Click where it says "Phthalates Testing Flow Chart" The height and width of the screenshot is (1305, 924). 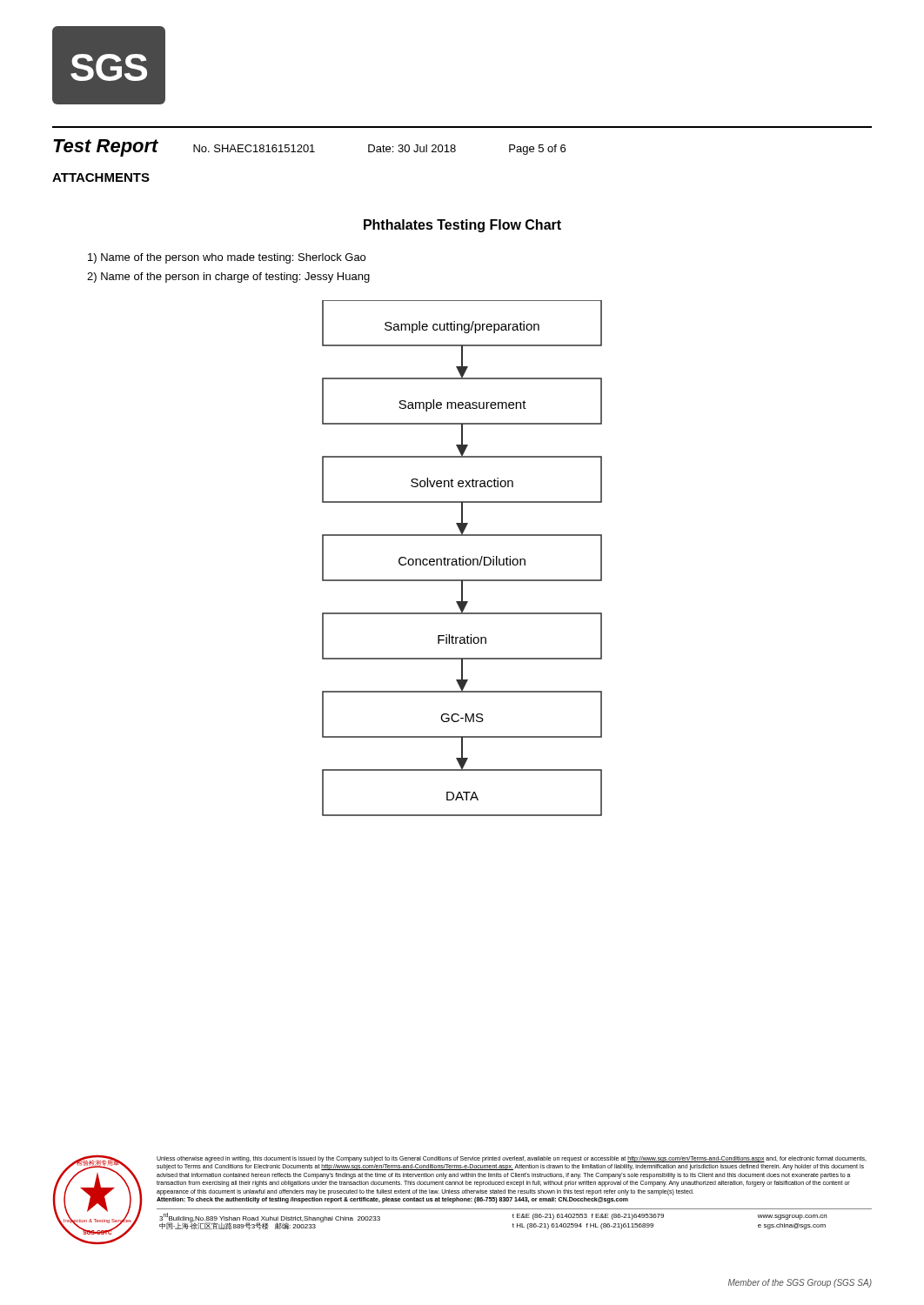tap(462, 225)
